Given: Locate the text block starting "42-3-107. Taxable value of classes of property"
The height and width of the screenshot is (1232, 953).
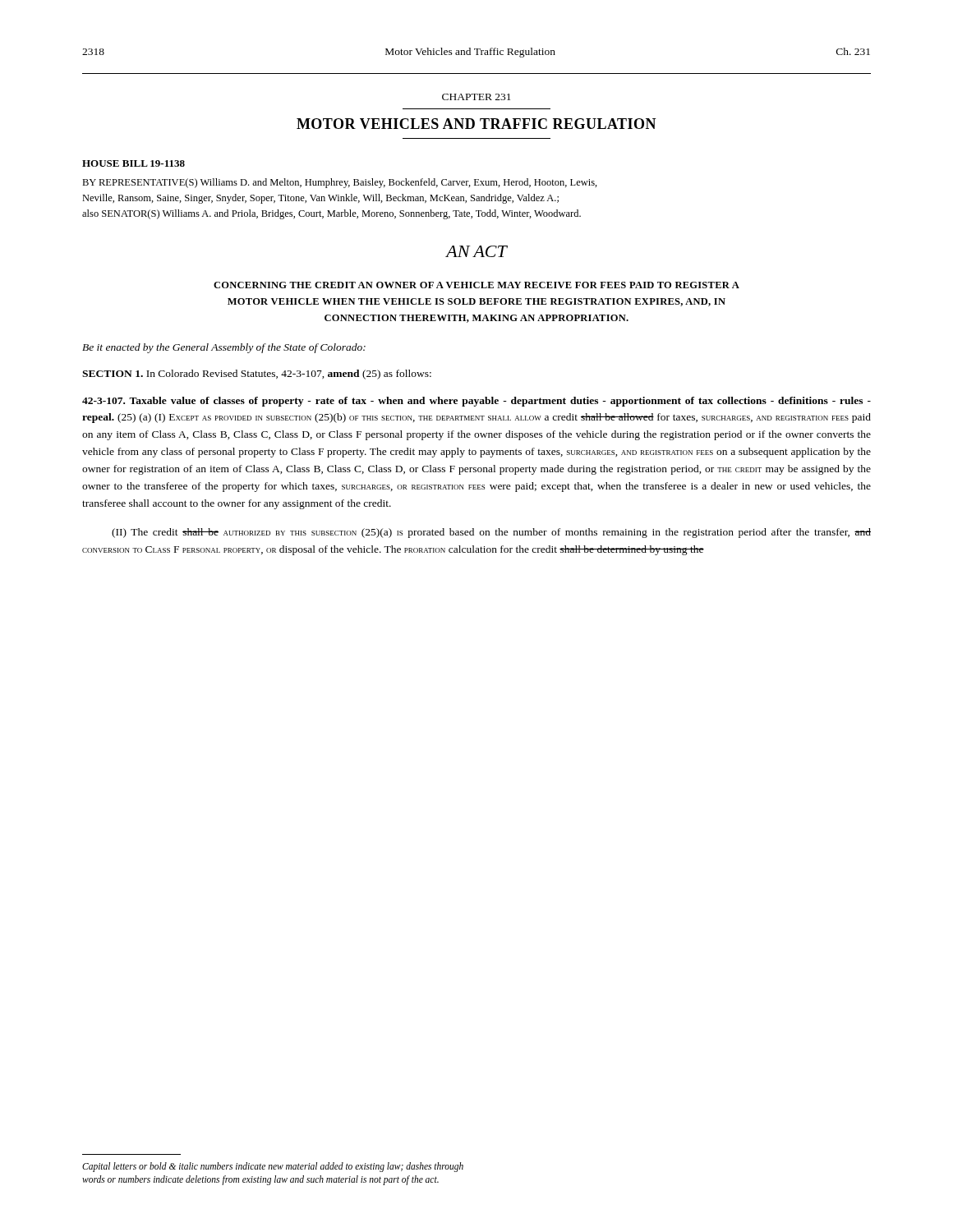Looking at the screenshot, I should [x=476, y=452].
